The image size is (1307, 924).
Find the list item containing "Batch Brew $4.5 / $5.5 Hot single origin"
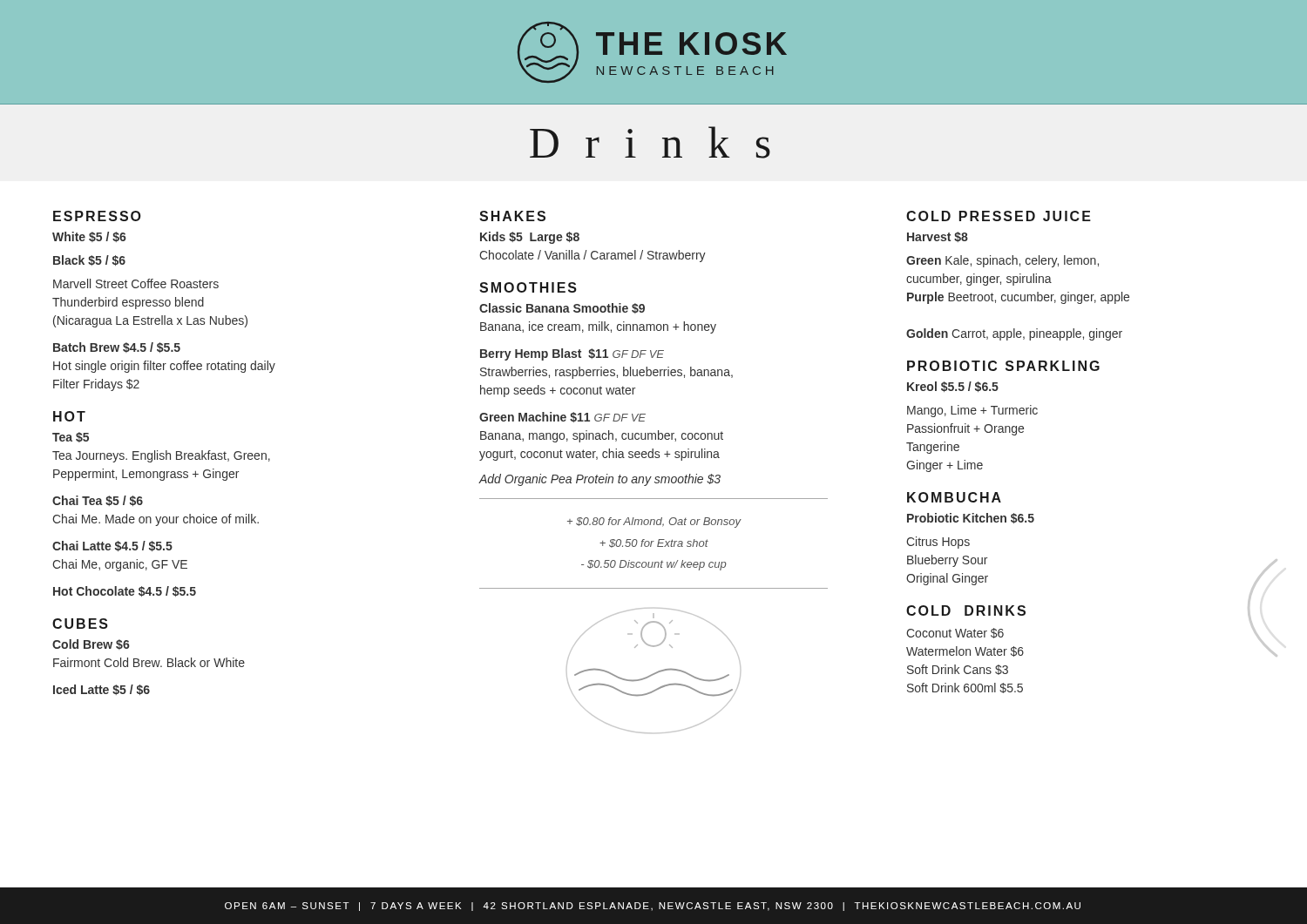164,366
